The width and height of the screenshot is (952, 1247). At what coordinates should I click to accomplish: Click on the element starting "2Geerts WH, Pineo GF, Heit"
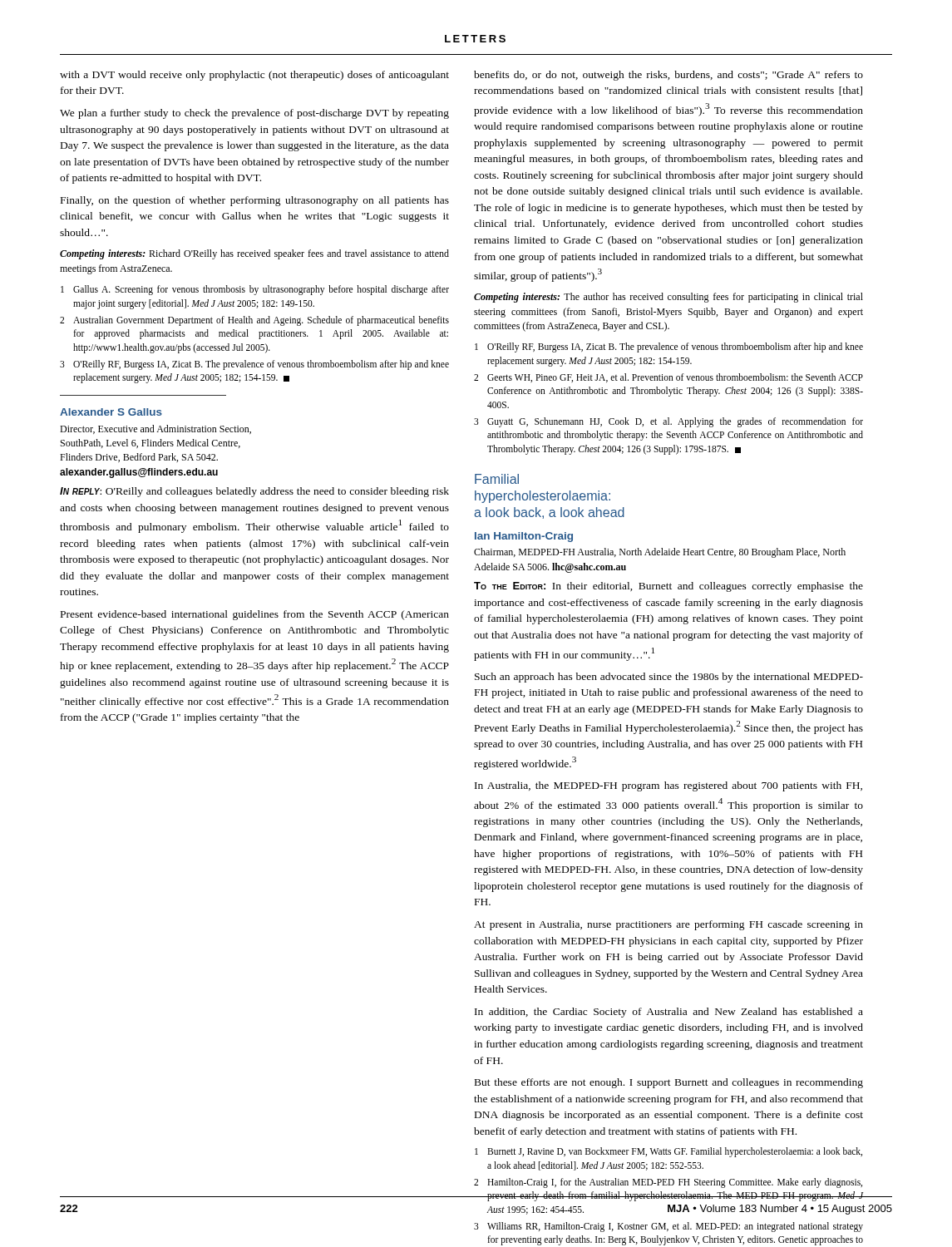click(668, 391)
